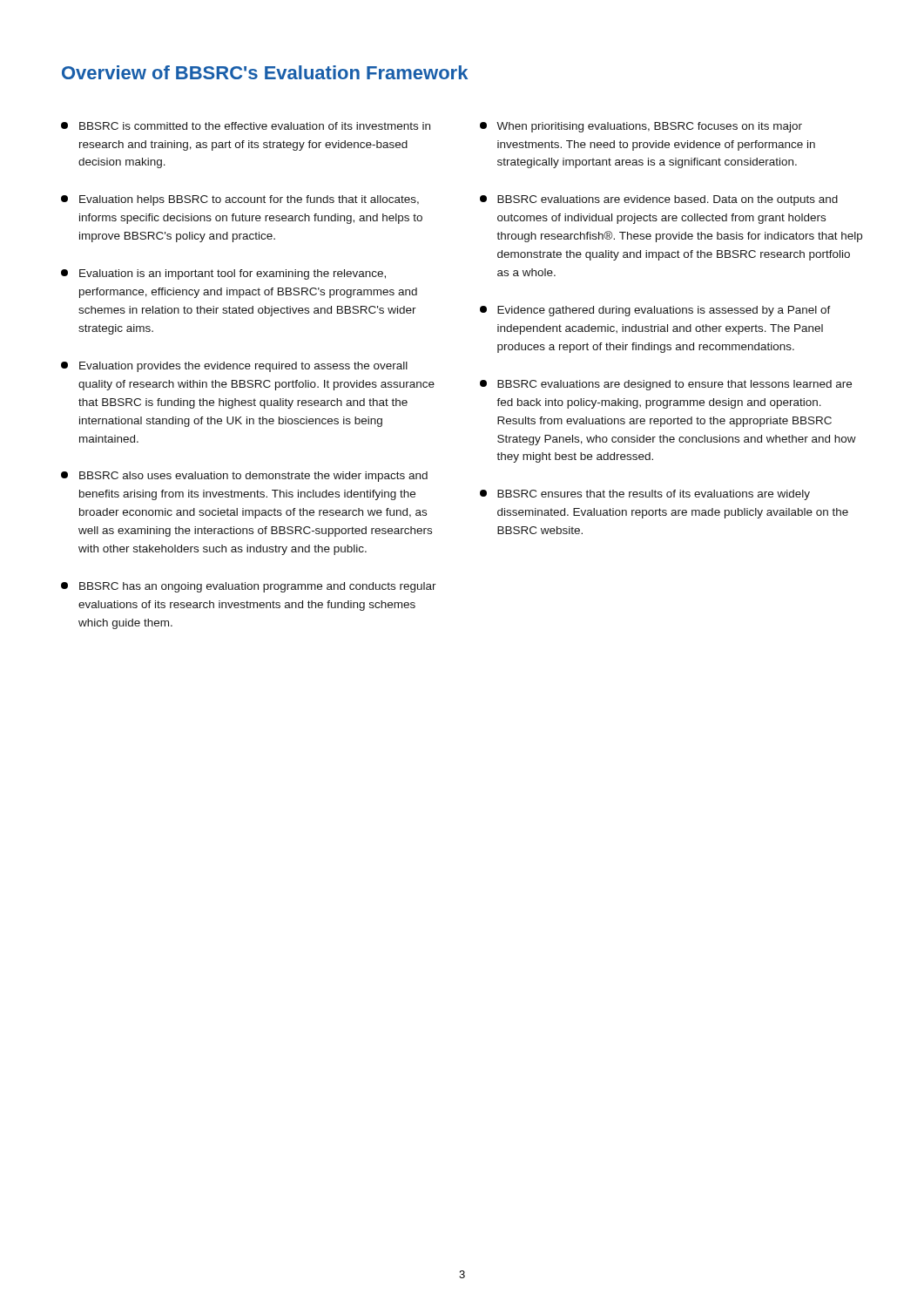This screenshot has width=924, height=1307.
Task: Find the title with the text "Overview of BBSRC's Evaluation Framework"
Action: click(x=264, y=73)
